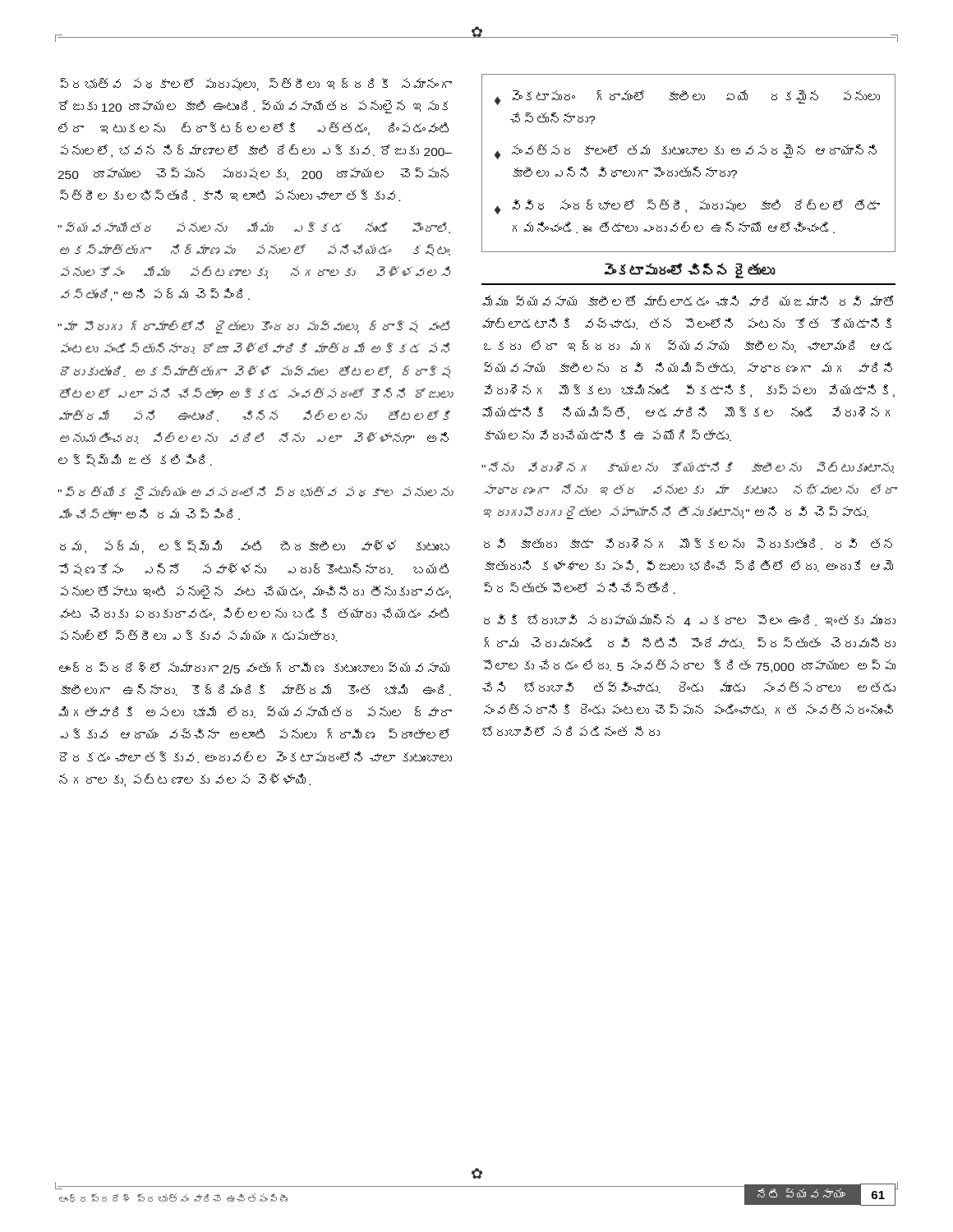The height and width of the screenshot is (1232, 953).
Task: Locate the text starting ""నేను వేరుశెనగ కాయలను కోయడానికి కూలీలను"
Action: 688,491
